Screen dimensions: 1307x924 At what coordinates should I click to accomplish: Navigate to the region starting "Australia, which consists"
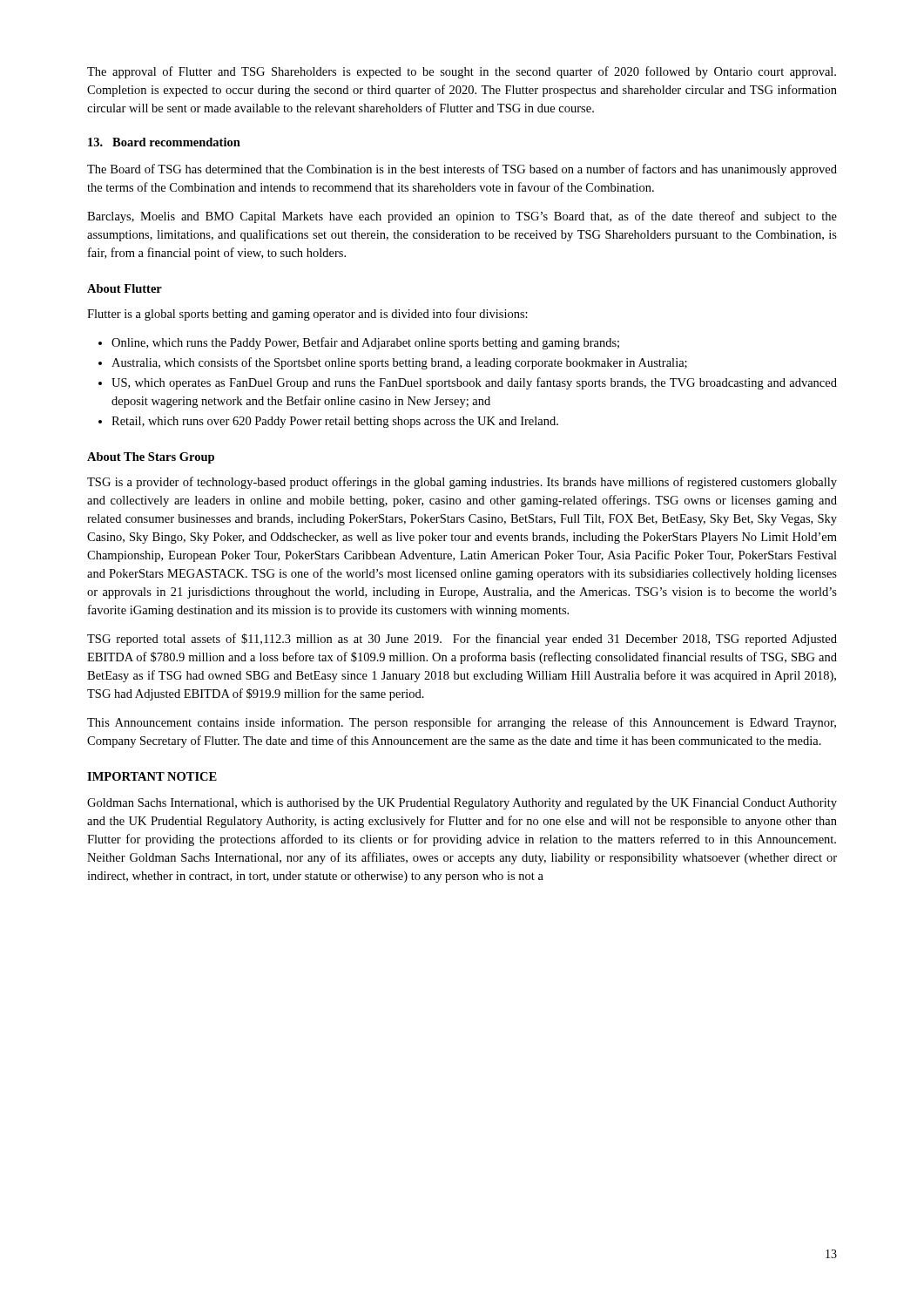coord(462,363)
